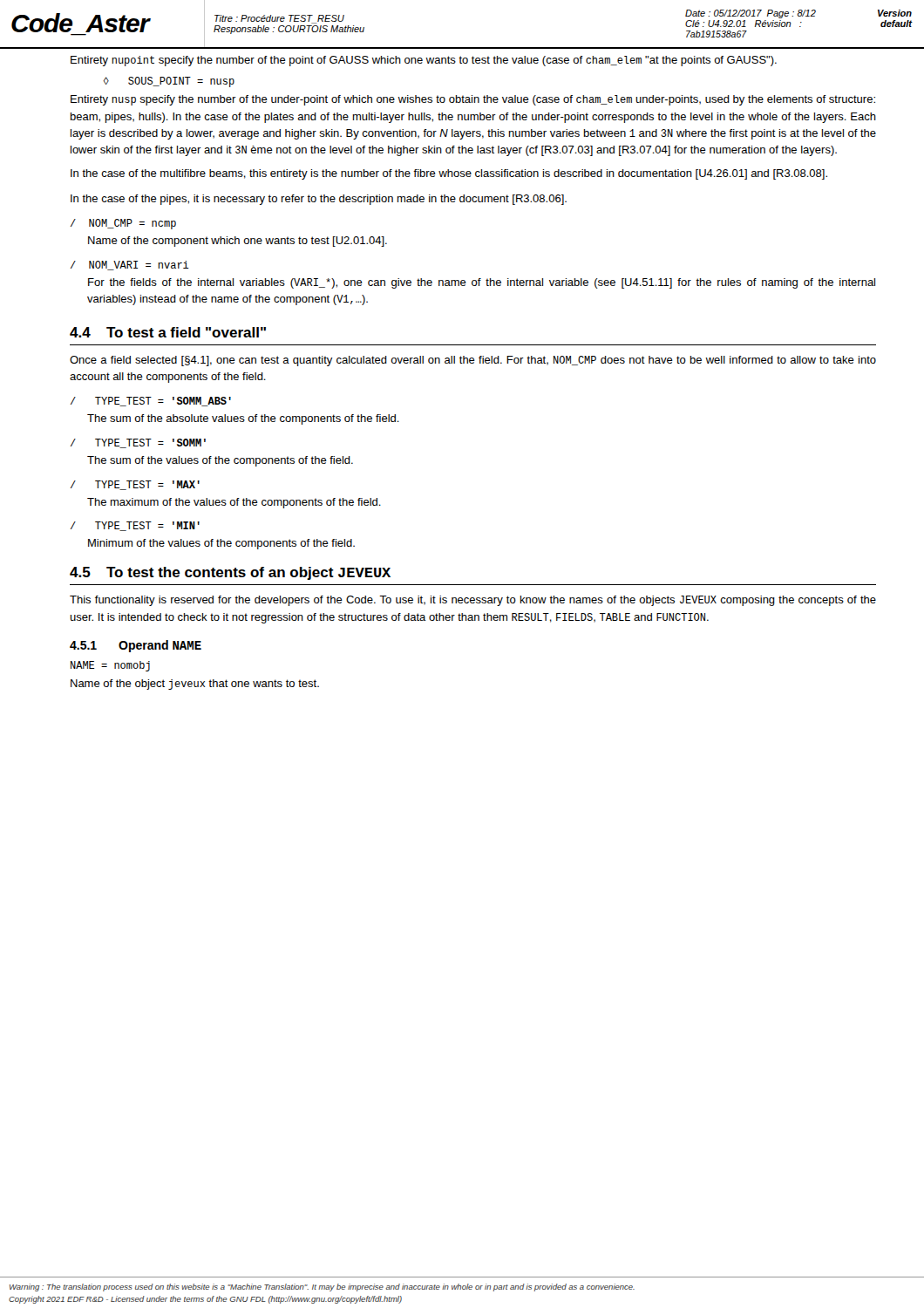
Task: Locate the list item containing "/ NOM_CMP = ncmp"
Action: 123,224
